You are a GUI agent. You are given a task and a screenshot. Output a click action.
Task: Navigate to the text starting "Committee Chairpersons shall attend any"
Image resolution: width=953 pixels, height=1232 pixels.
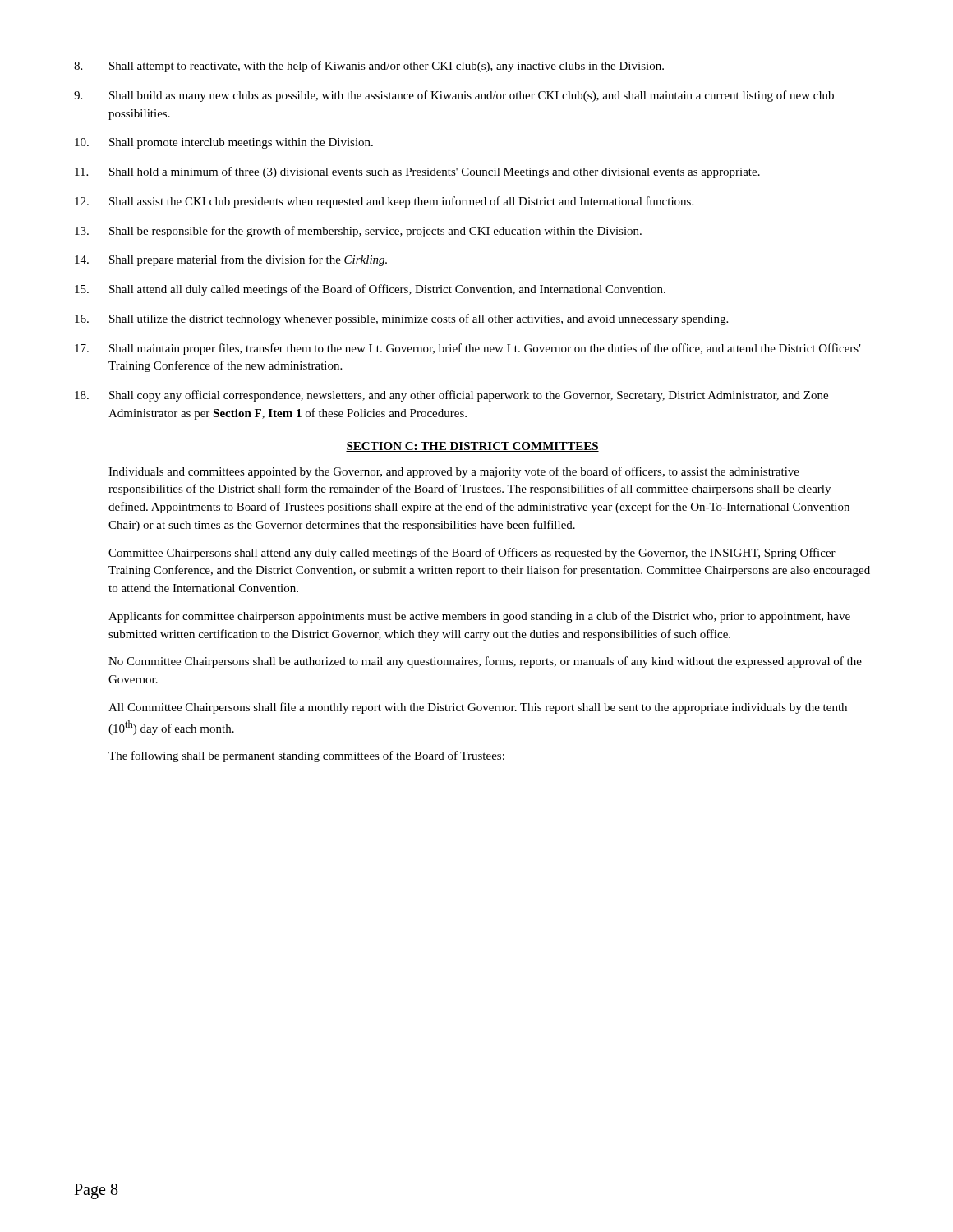tap(472, 571)
